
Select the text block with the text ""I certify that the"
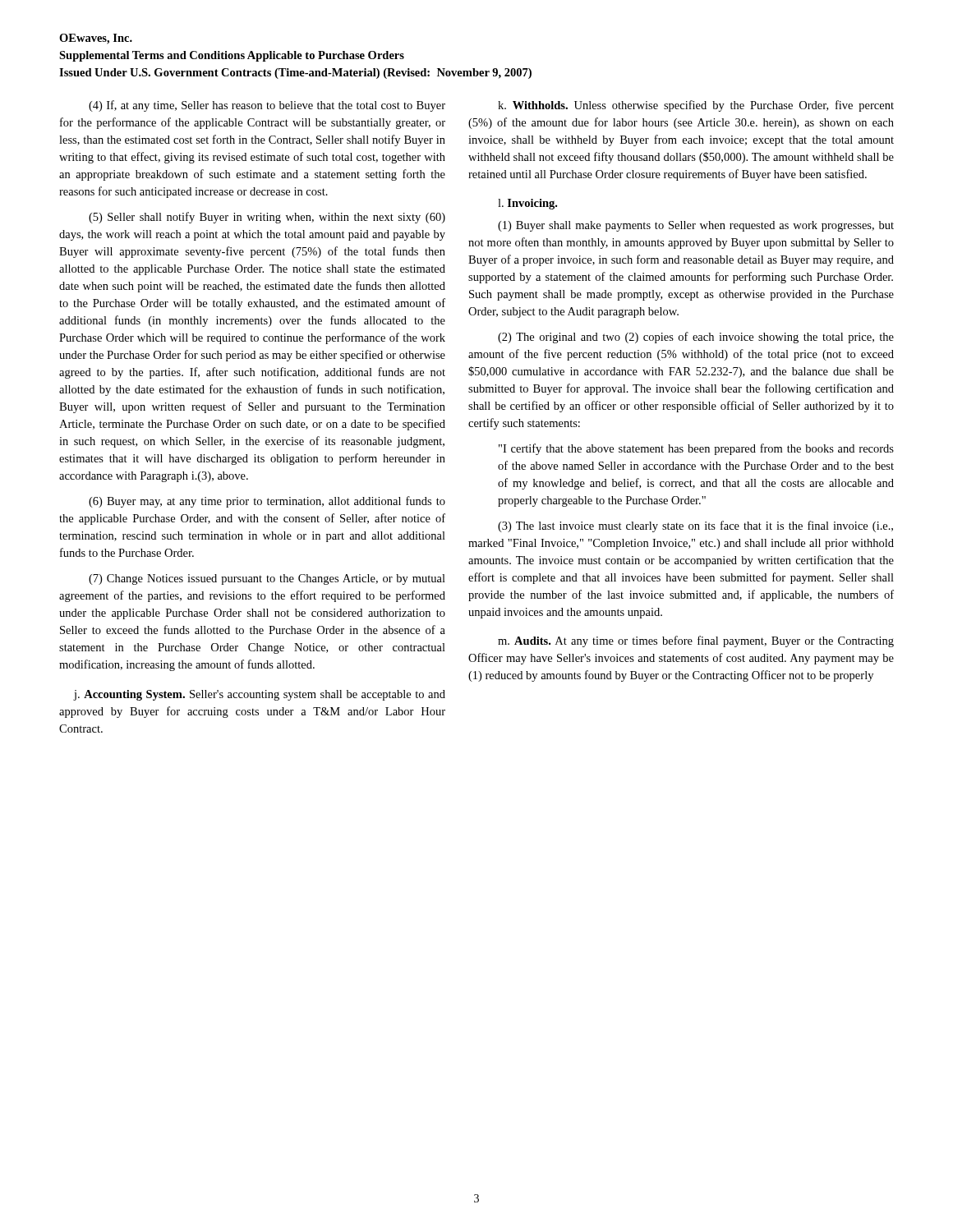[x=696, y=475]
